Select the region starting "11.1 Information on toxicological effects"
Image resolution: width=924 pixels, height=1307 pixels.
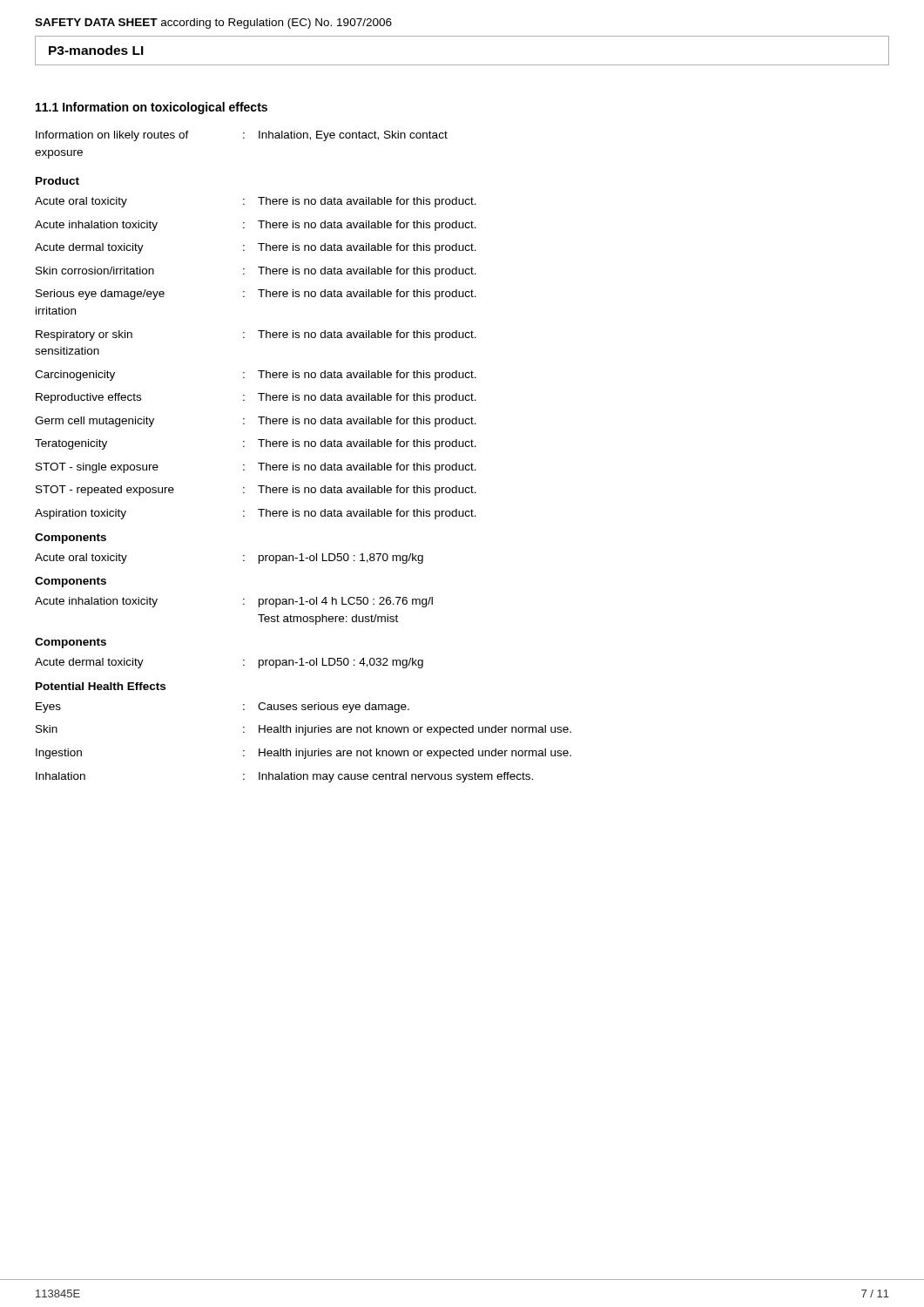(151, 107)
